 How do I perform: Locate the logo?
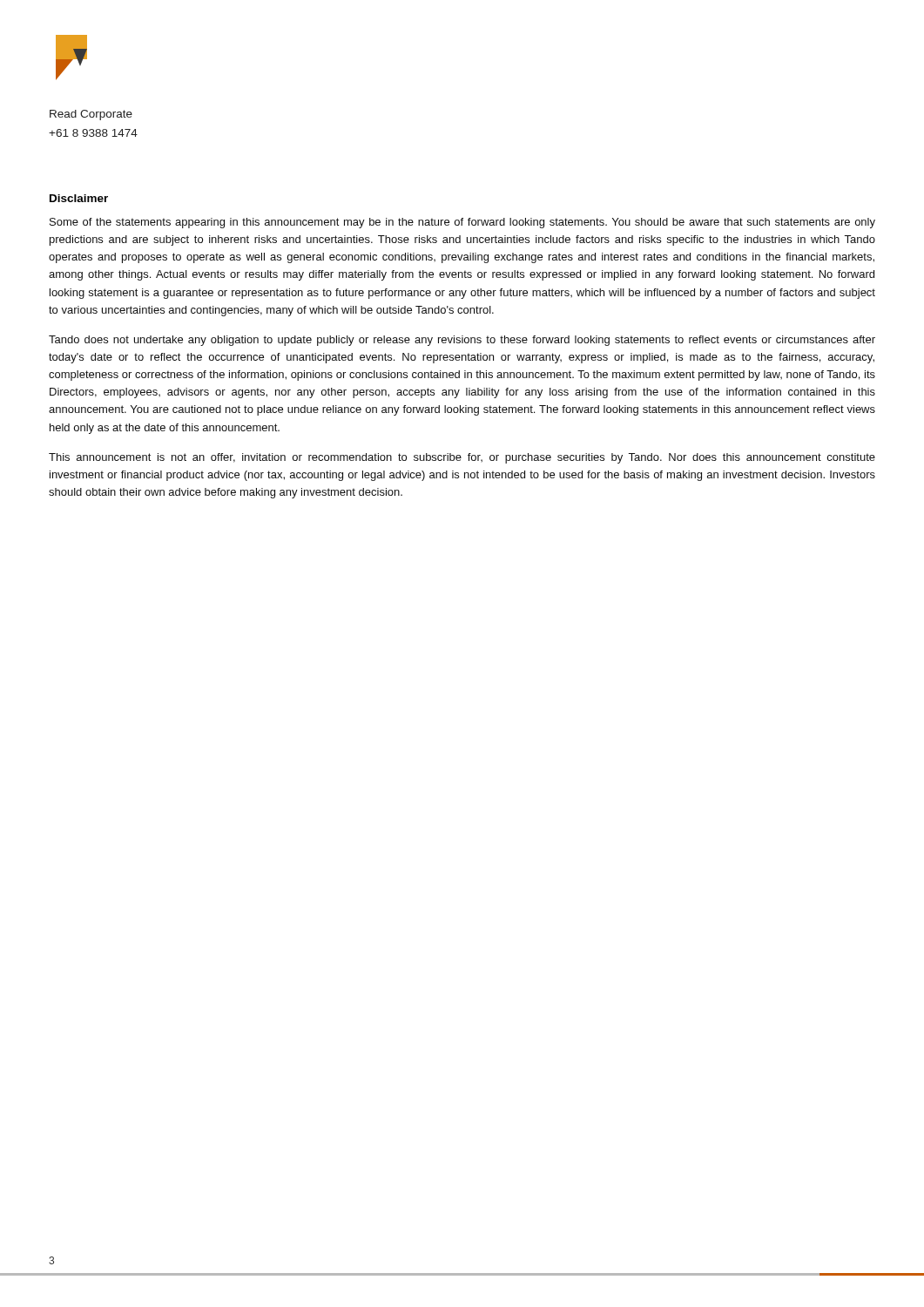pos(75,59)
